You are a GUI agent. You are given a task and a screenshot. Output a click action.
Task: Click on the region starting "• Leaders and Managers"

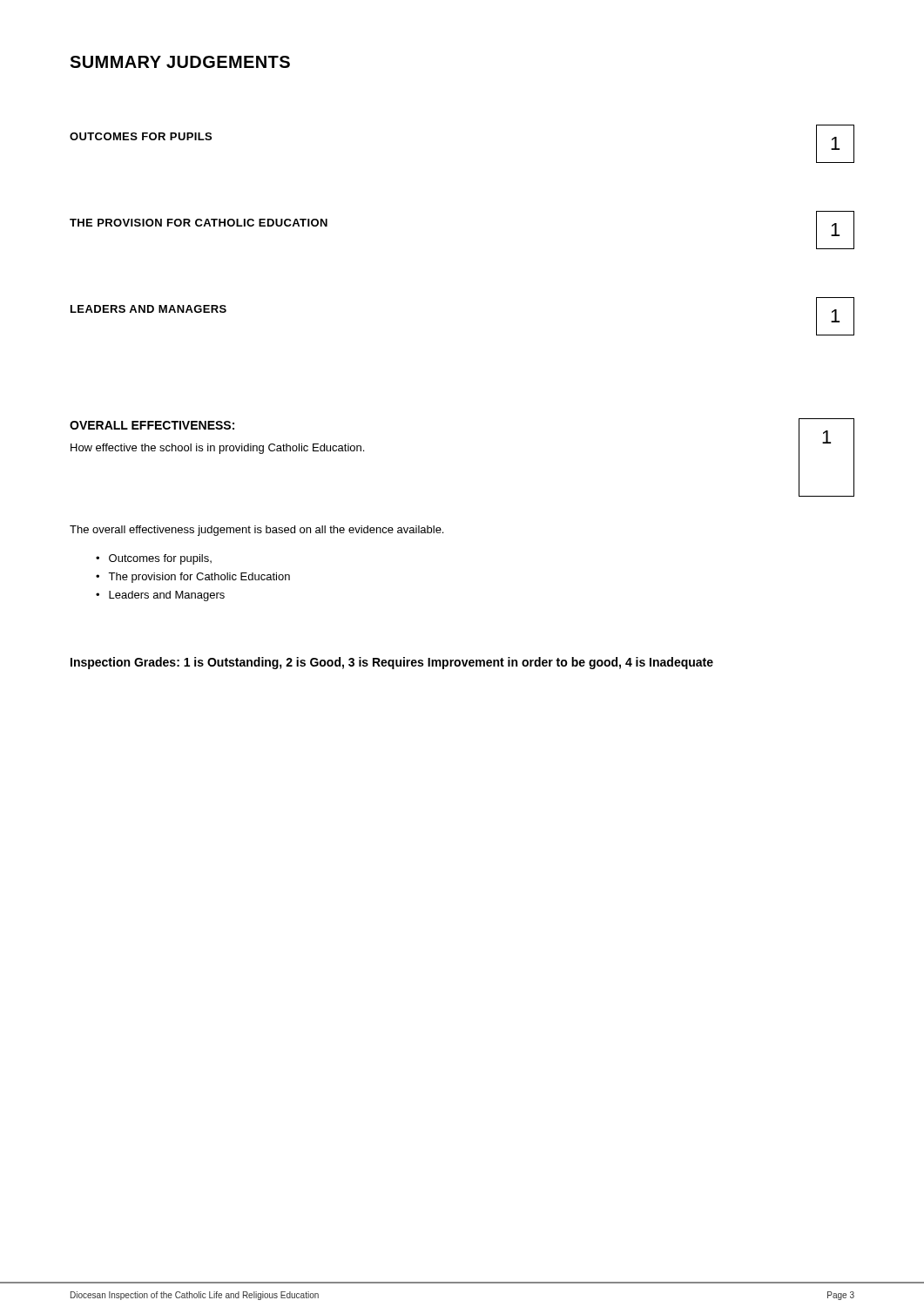pyautogui.click(x=160, y=595)
